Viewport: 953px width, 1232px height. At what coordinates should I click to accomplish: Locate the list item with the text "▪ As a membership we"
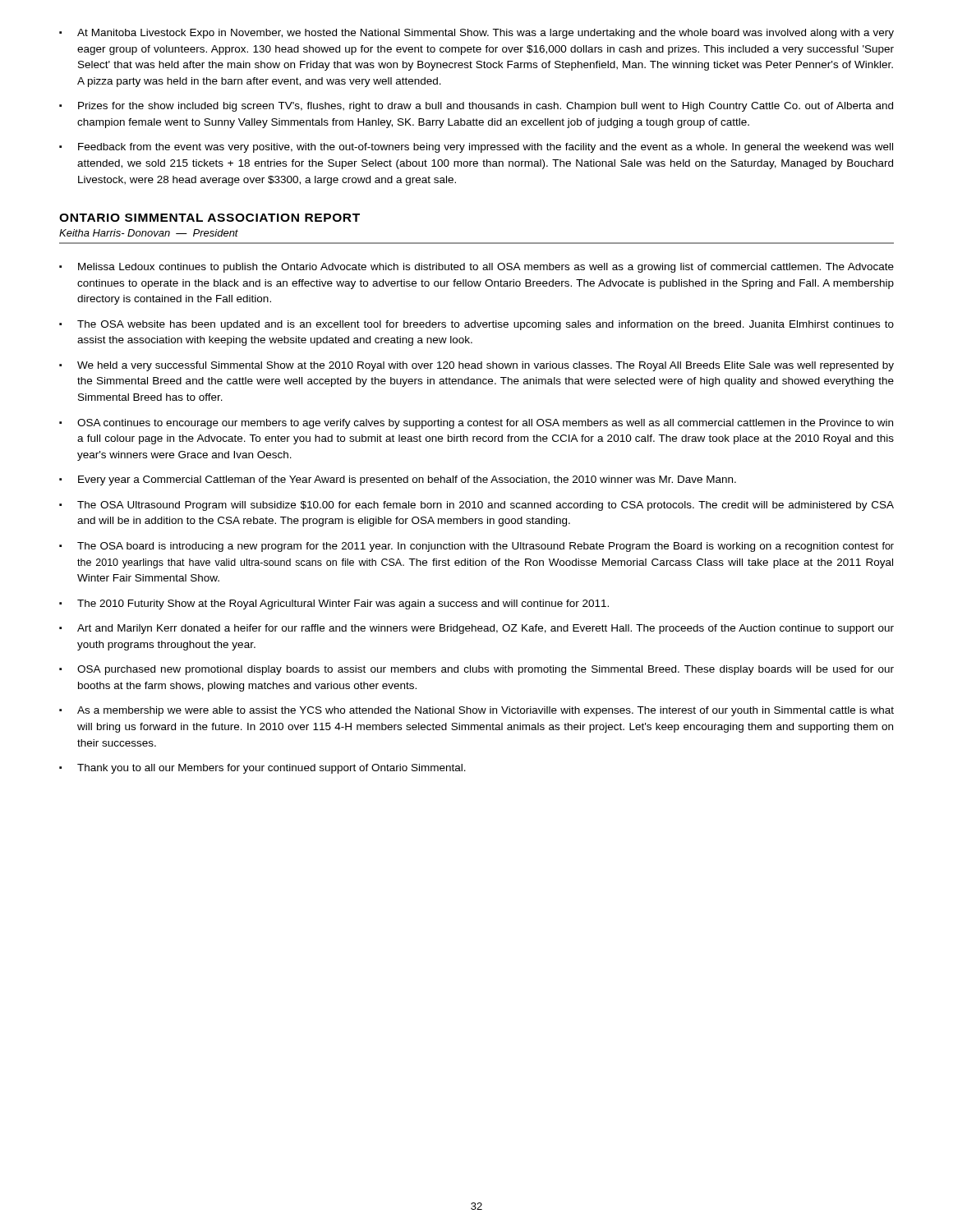(476, 727)
